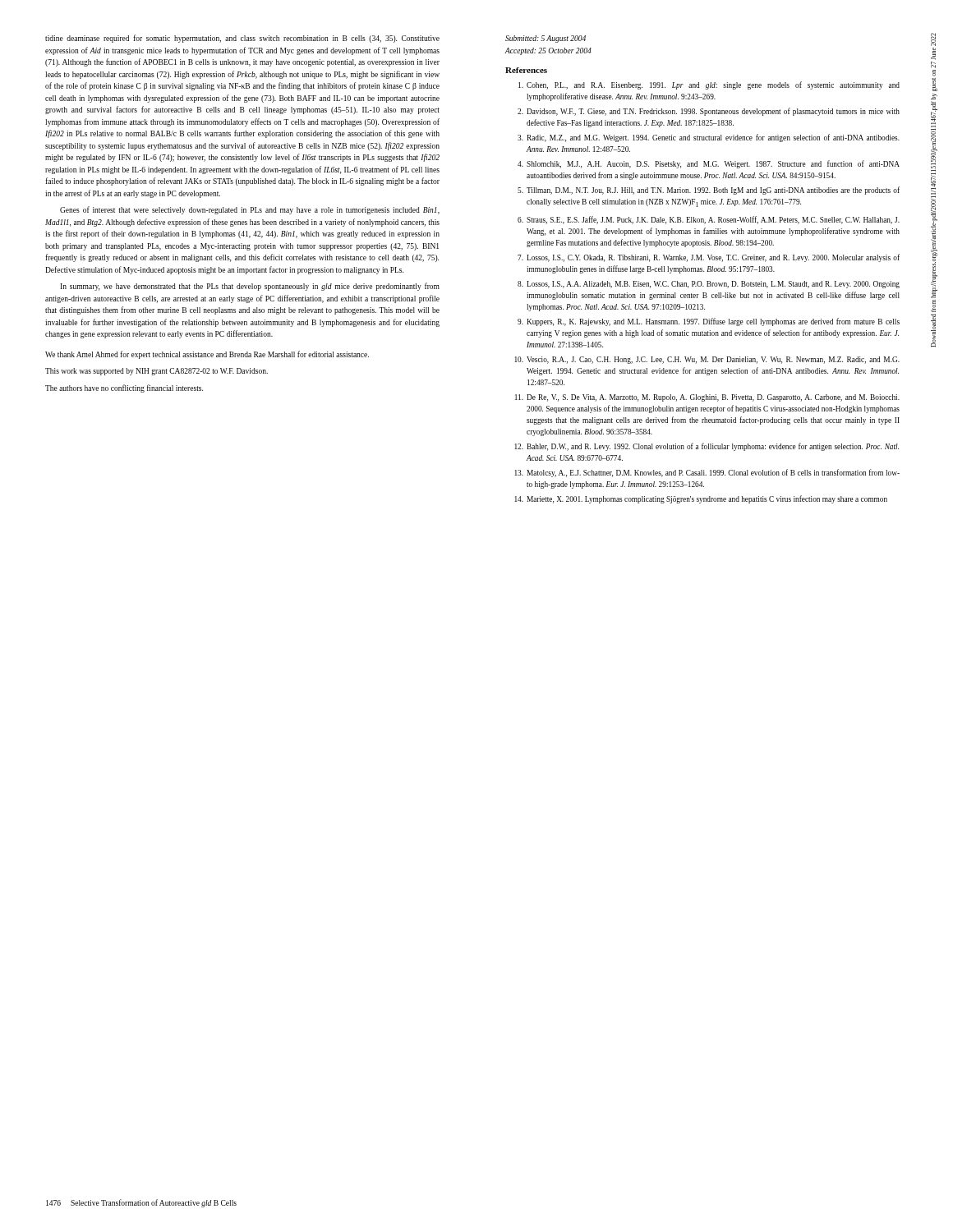This screenshot has width=953, height=1232.
Task: Select the list item with the text "6. Straus, S.E., E.S. Jaffe,"
Action: tap(702, 231)
